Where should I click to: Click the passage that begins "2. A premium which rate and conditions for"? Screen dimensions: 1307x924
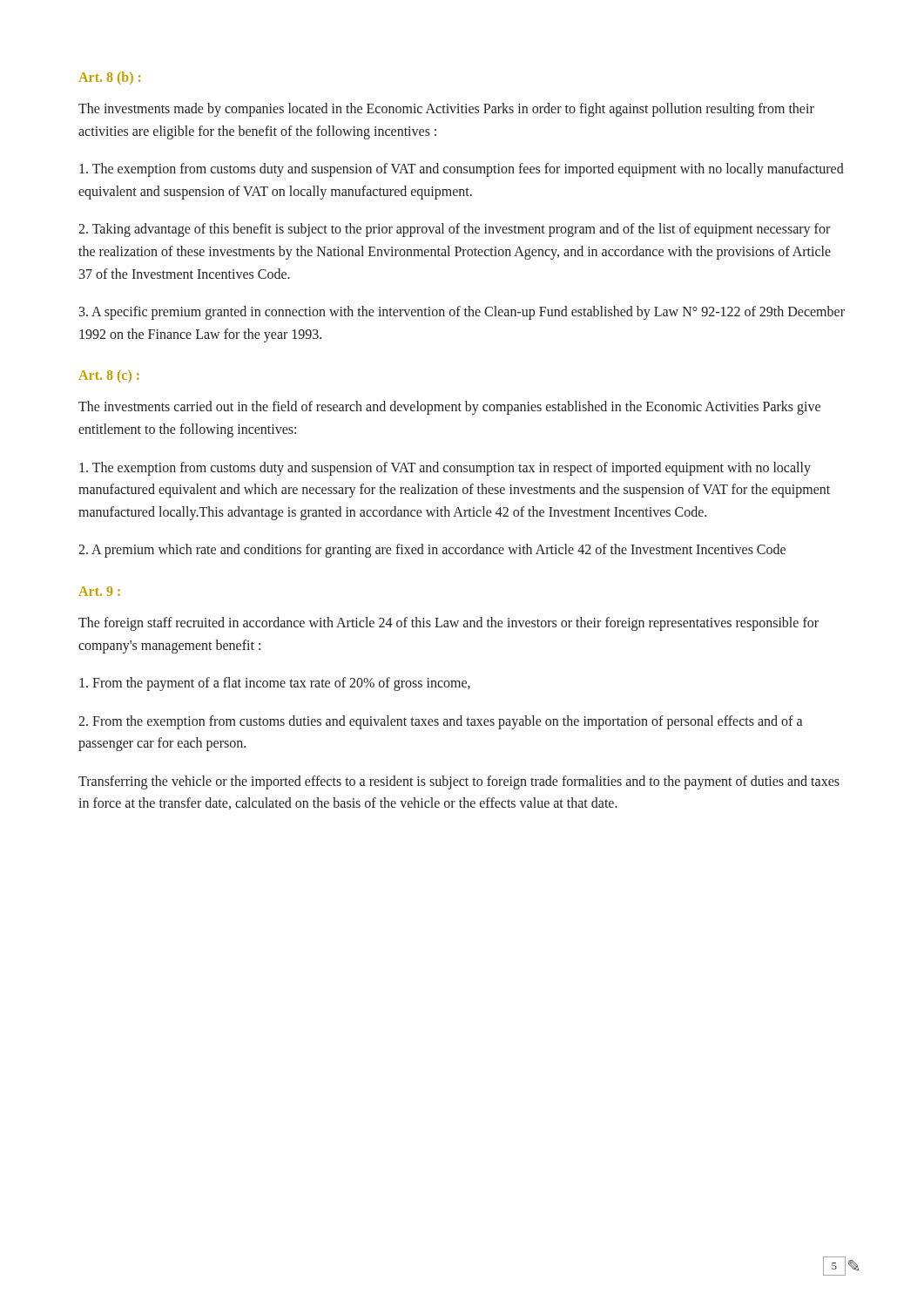tap(432, 550)
